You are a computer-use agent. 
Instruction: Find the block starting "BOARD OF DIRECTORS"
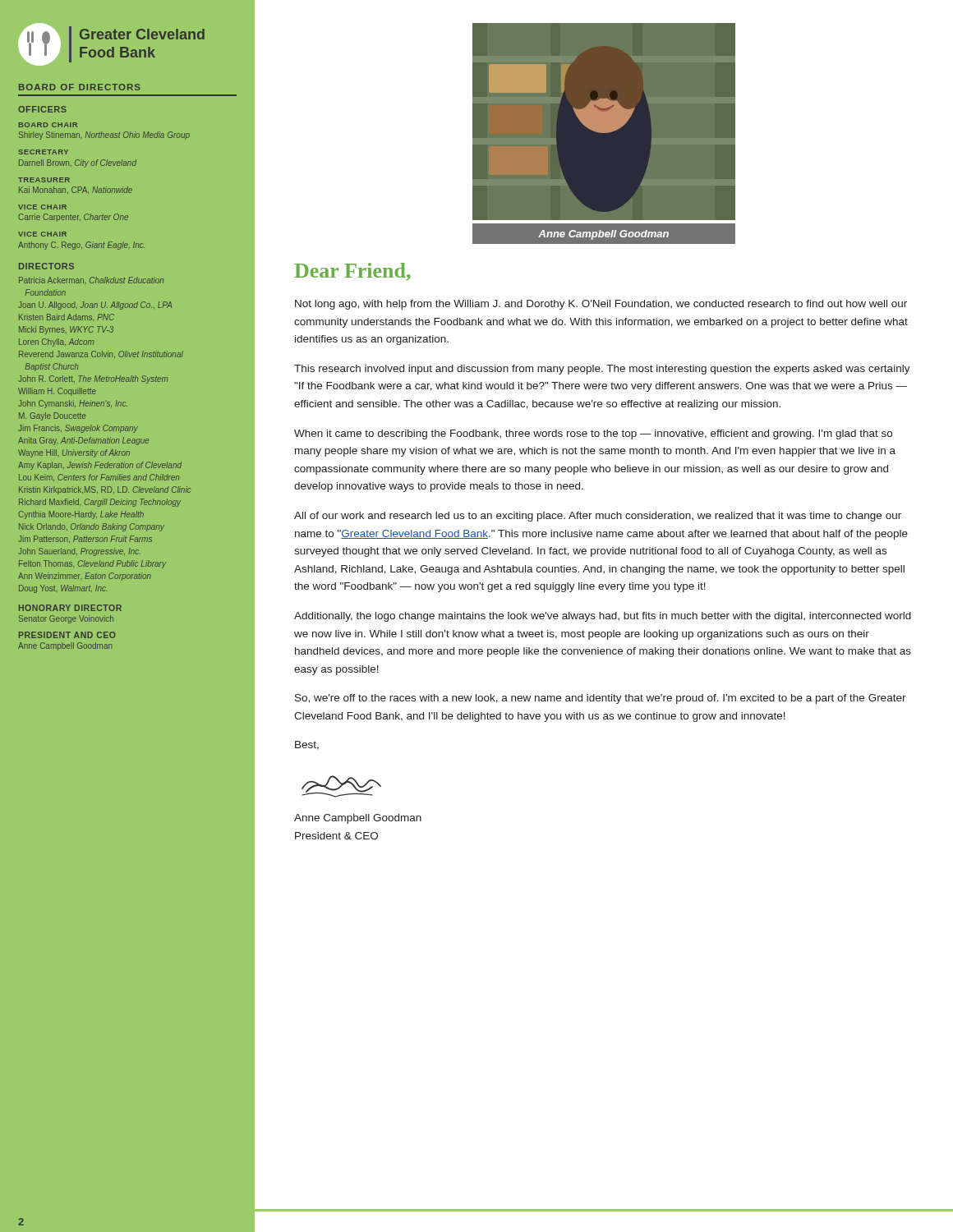(x=80, y=87)
